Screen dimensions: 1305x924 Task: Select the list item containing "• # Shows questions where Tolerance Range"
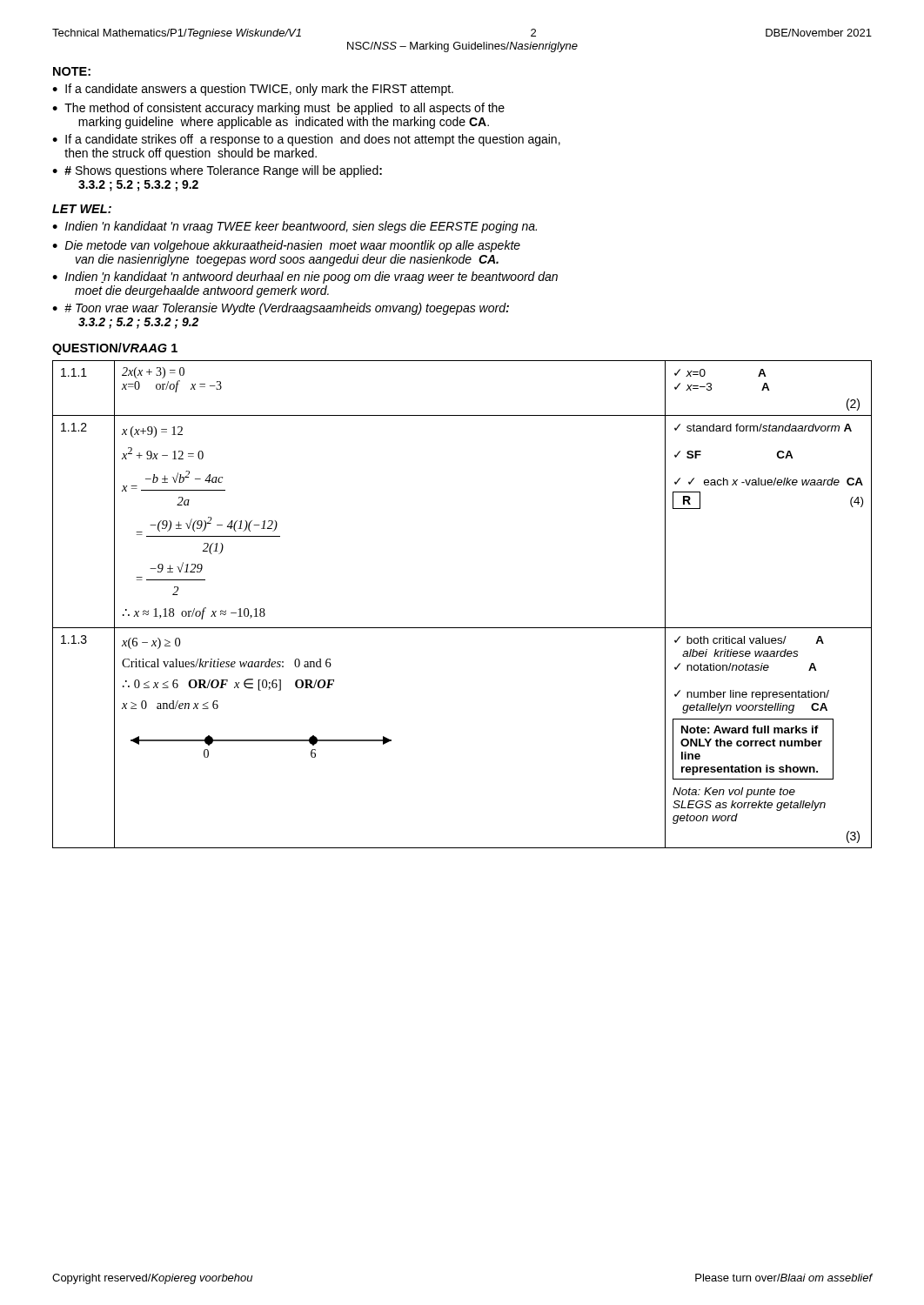pyautogui.click(x=217, y=177)
